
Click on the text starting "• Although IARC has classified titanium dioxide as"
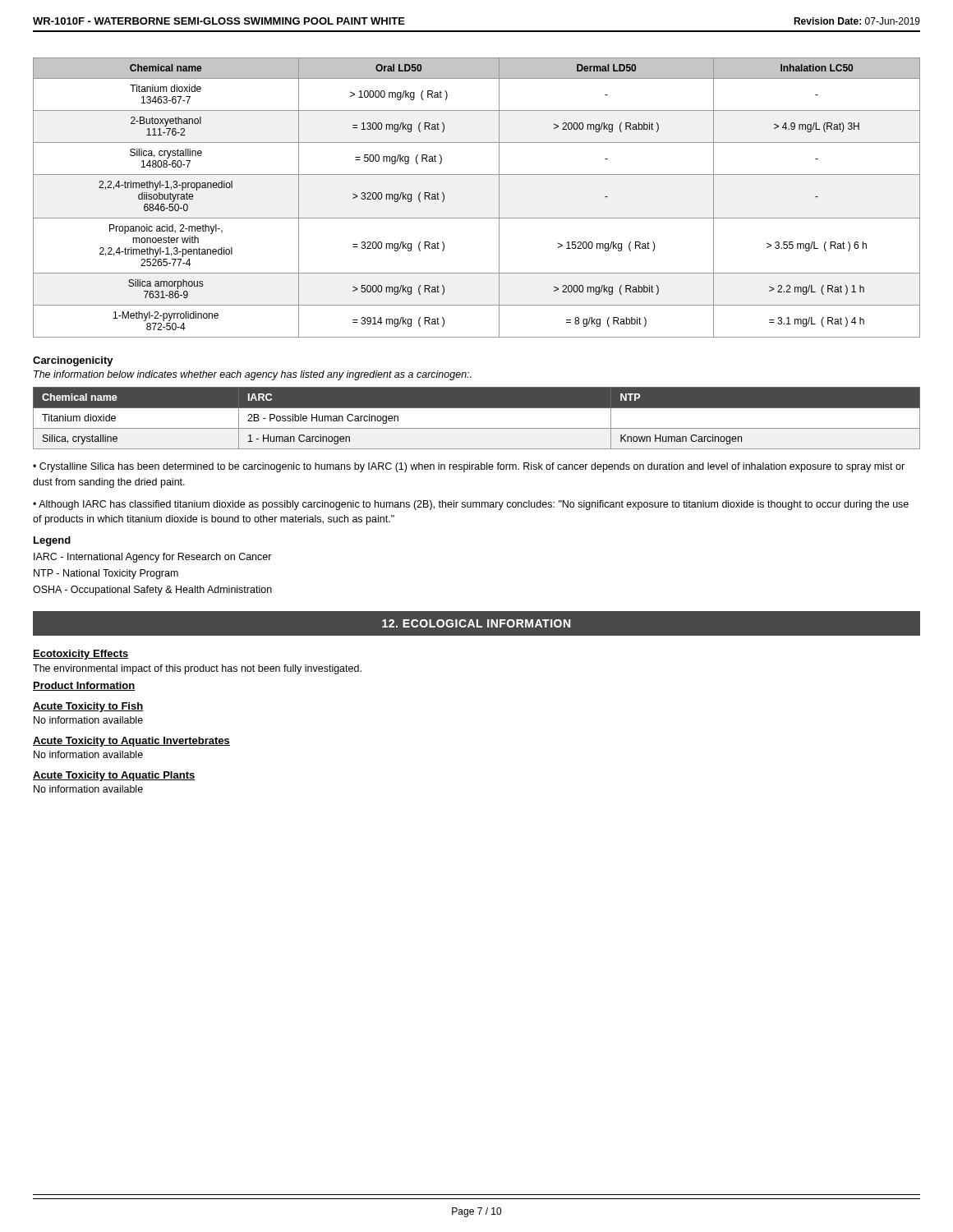pos(471,512)
